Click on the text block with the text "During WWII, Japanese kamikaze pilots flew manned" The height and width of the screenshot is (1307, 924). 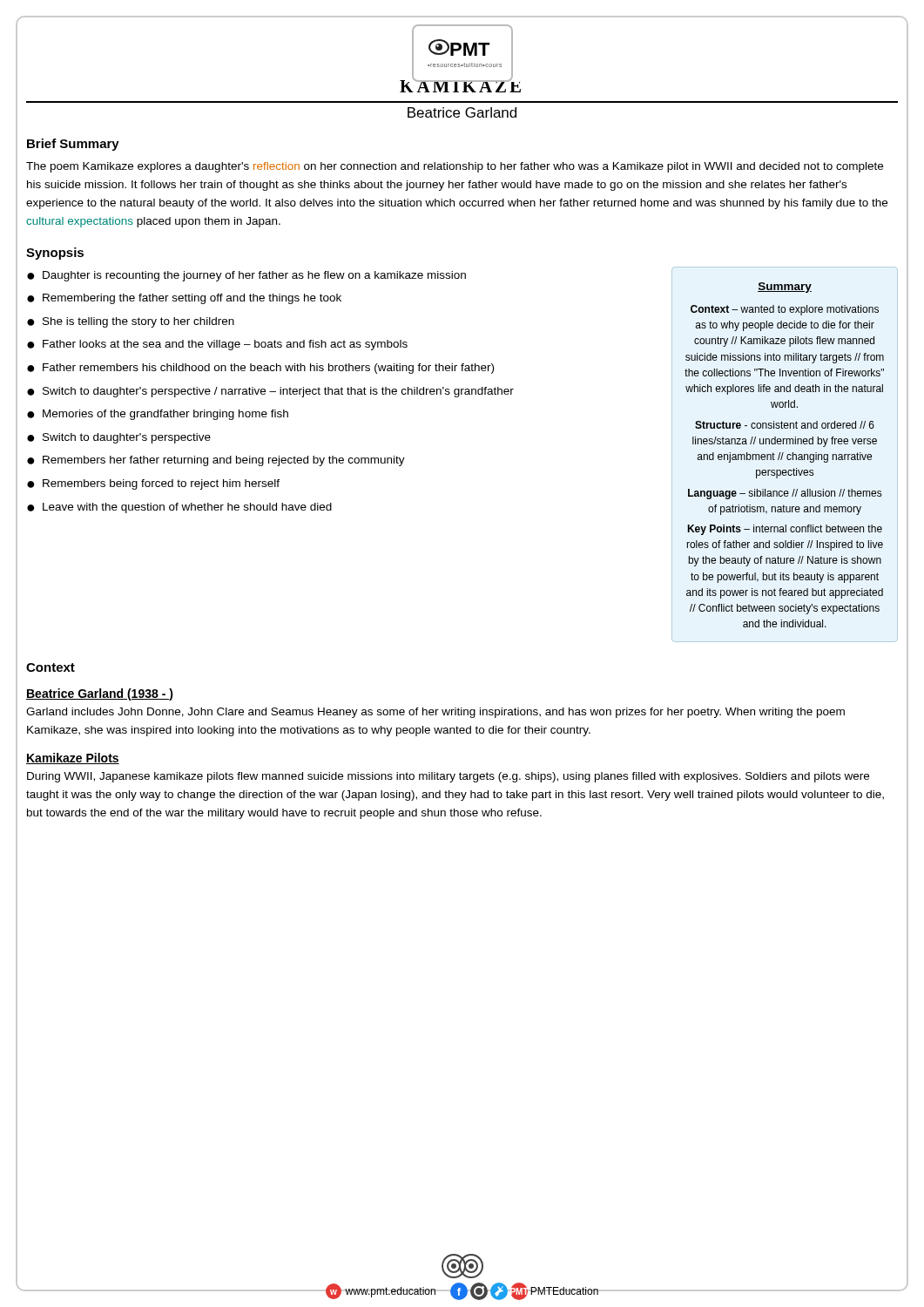455,795
